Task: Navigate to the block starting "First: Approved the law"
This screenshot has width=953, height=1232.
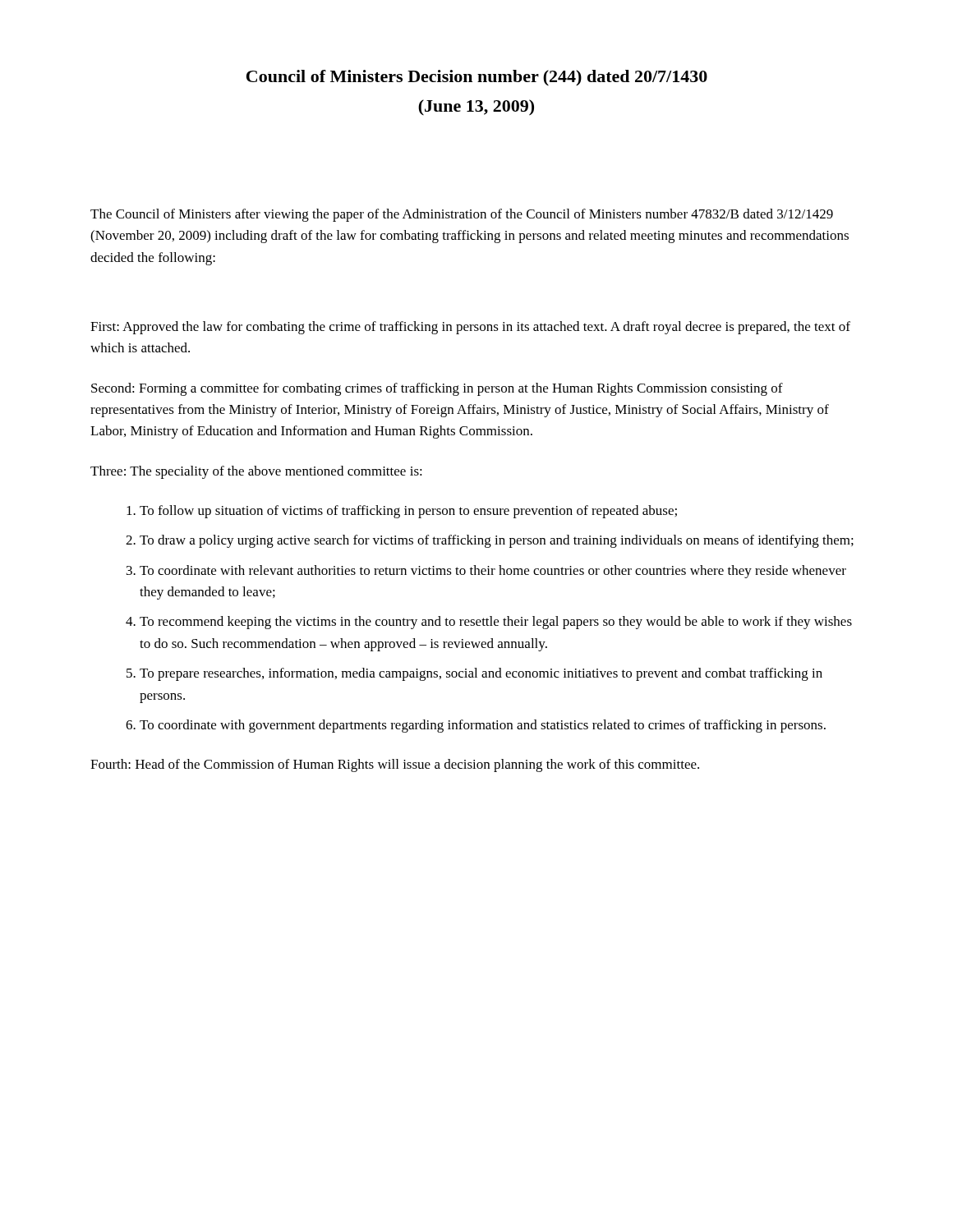Action: tap(470, 337)
